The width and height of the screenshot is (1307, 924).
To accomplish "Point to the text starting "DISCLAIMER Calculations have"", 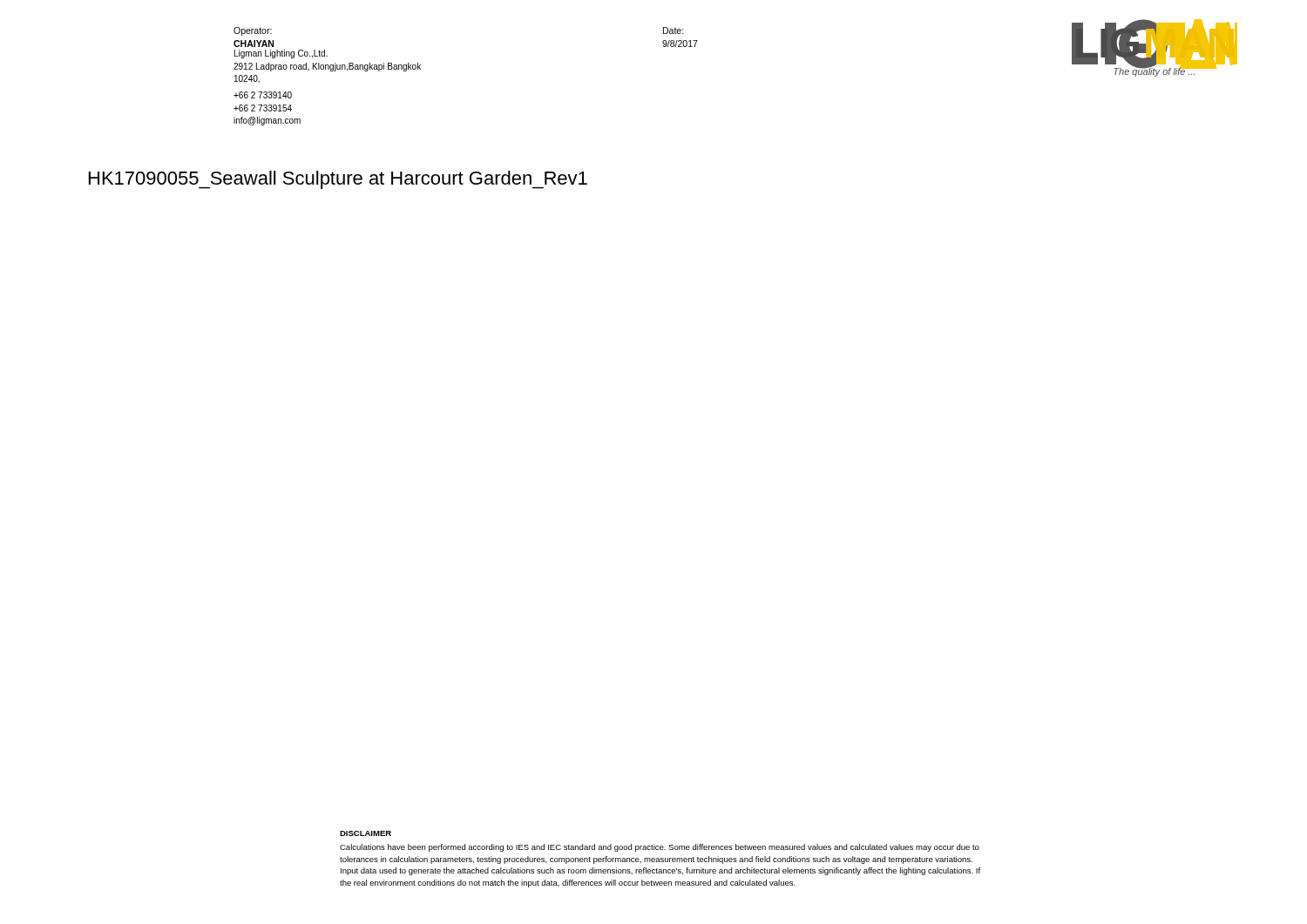I will point(662,858).
